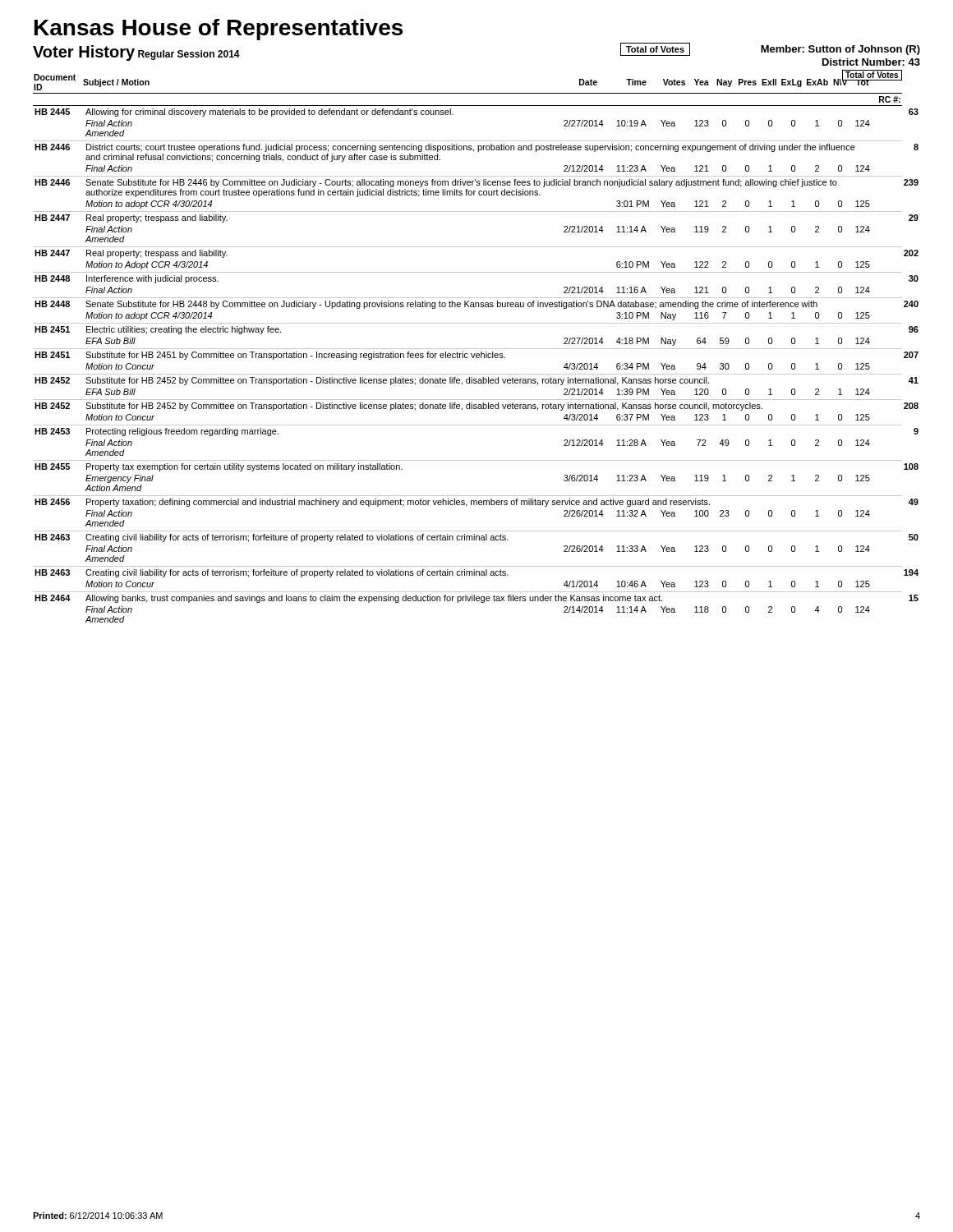Select the table
This screenshot has width=953, height=1232.
click(476, 348)
